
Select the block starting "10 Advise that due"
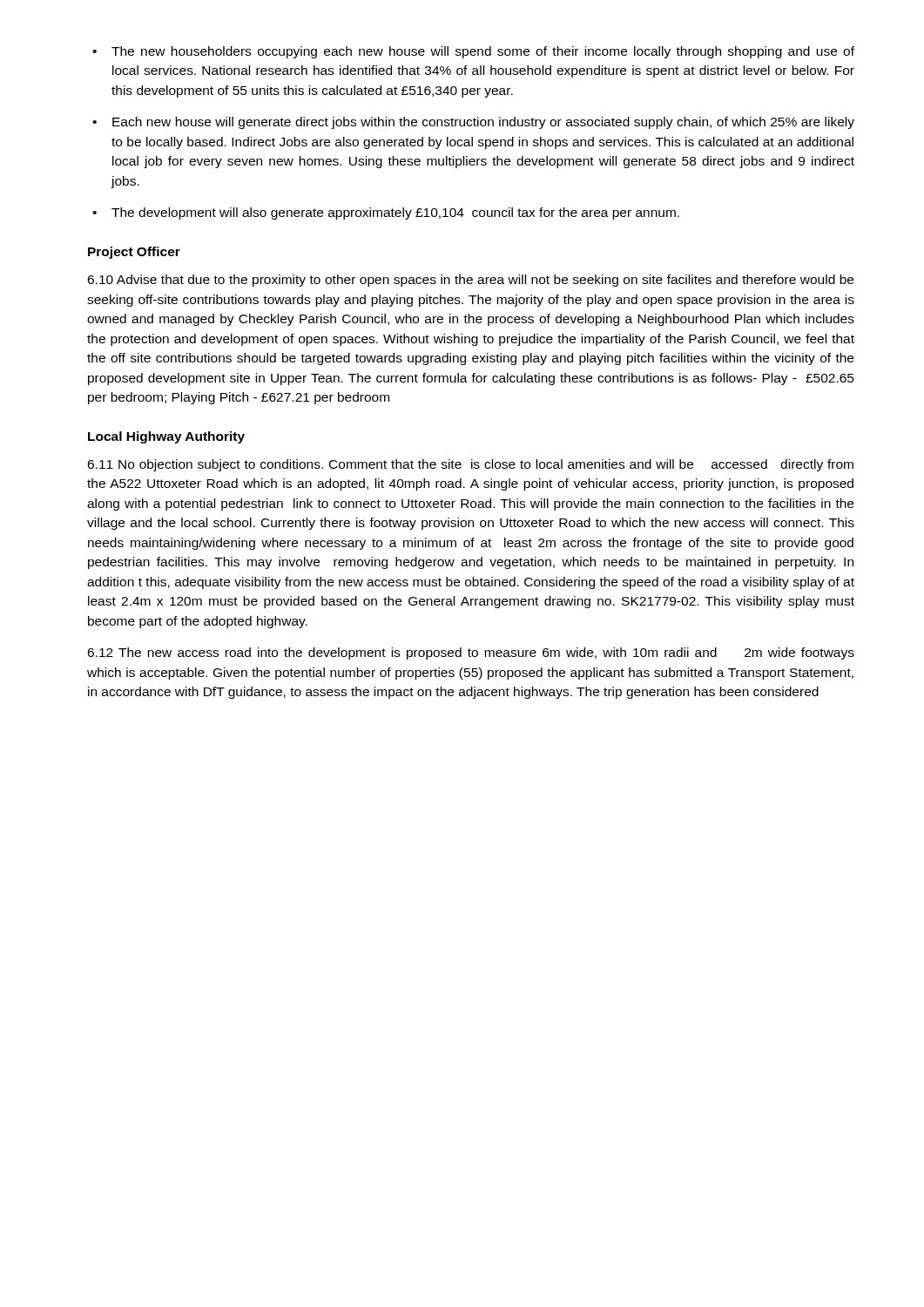tap(471, 338)
